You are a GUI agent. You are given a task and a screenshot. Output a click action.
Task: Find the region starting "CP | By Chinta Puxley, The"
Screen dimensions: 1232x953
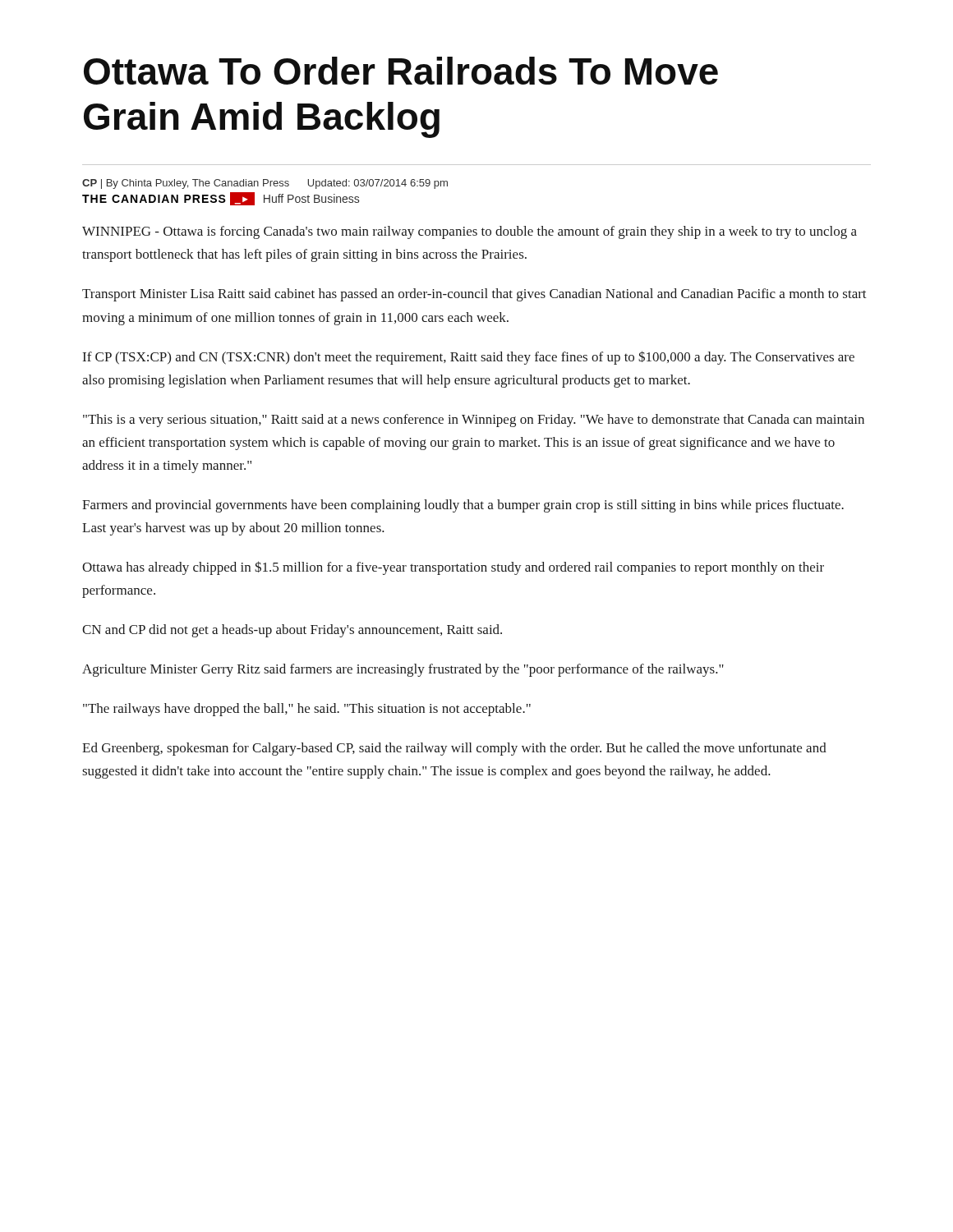(x=265, y=184)
